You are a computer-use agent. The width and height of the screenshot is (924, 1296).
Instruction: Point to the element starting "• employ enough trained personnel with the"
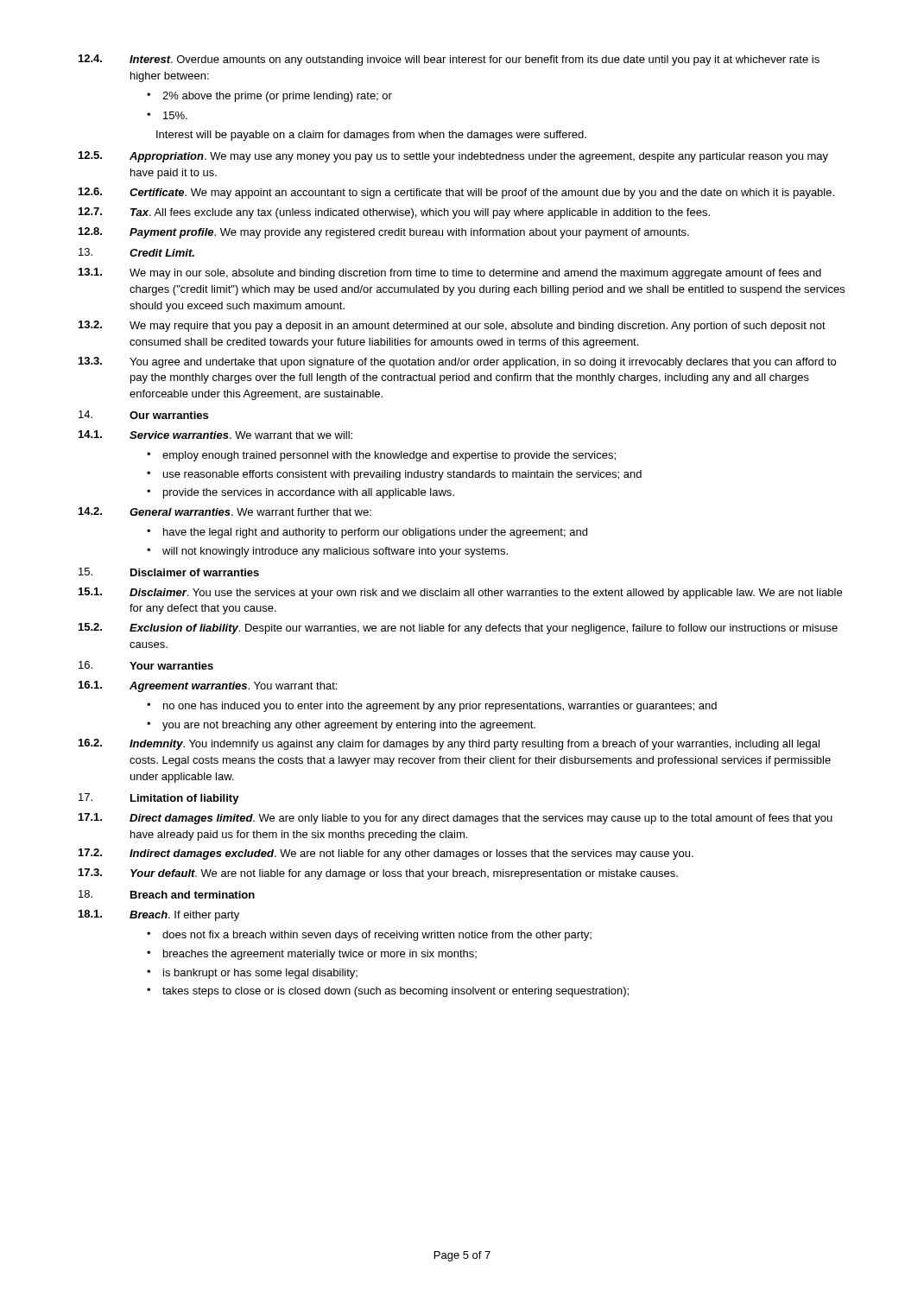pyautogui.click(x=497, y=455)
